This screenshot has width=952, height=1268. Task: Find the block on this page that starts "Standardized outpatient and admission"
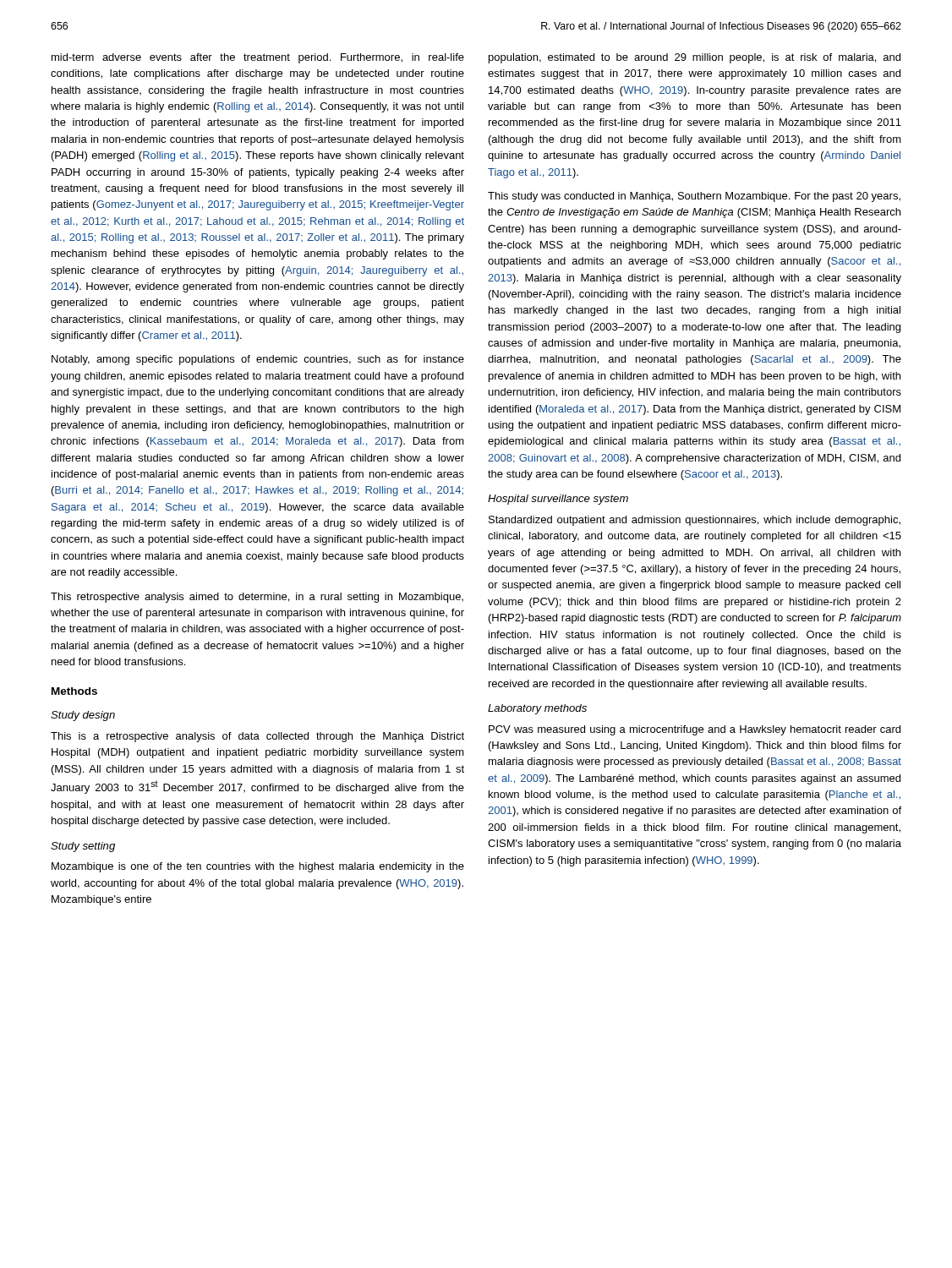(x=695, y=601)
